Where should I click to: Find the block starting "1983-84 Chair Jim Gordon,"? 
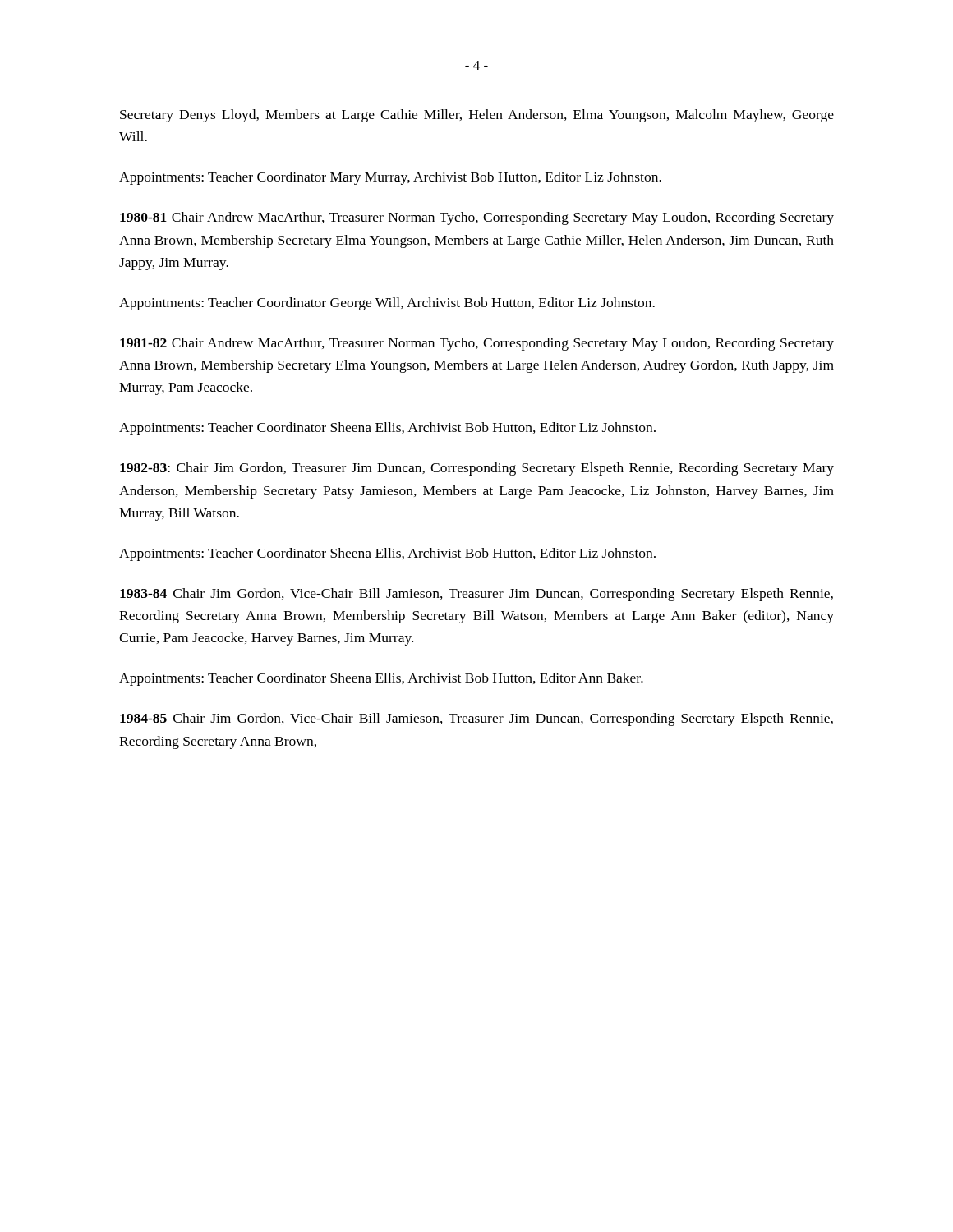click(x=476, y=615)
